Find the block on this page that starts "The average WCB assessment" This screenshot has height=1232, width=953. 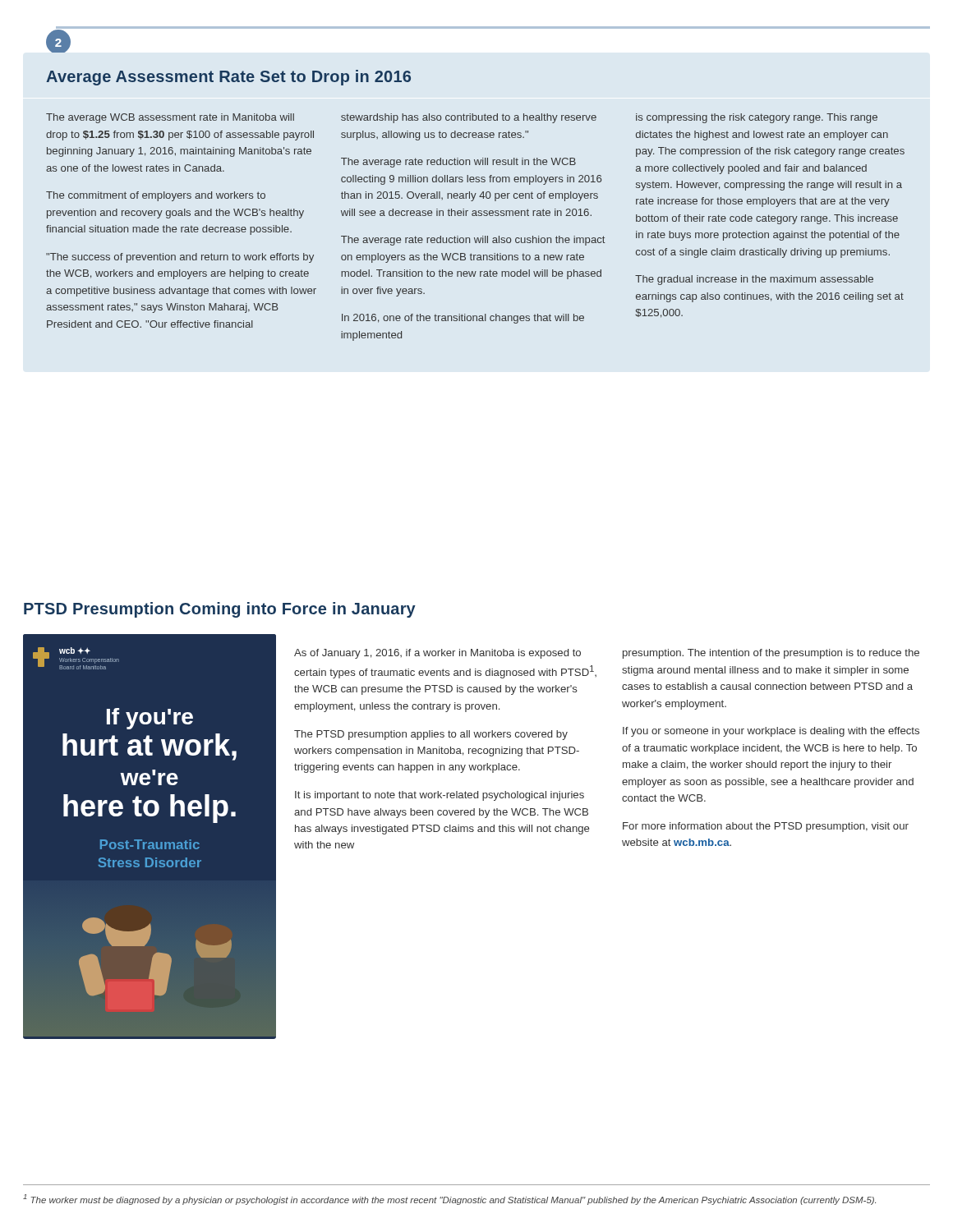(x=182, y=221)
